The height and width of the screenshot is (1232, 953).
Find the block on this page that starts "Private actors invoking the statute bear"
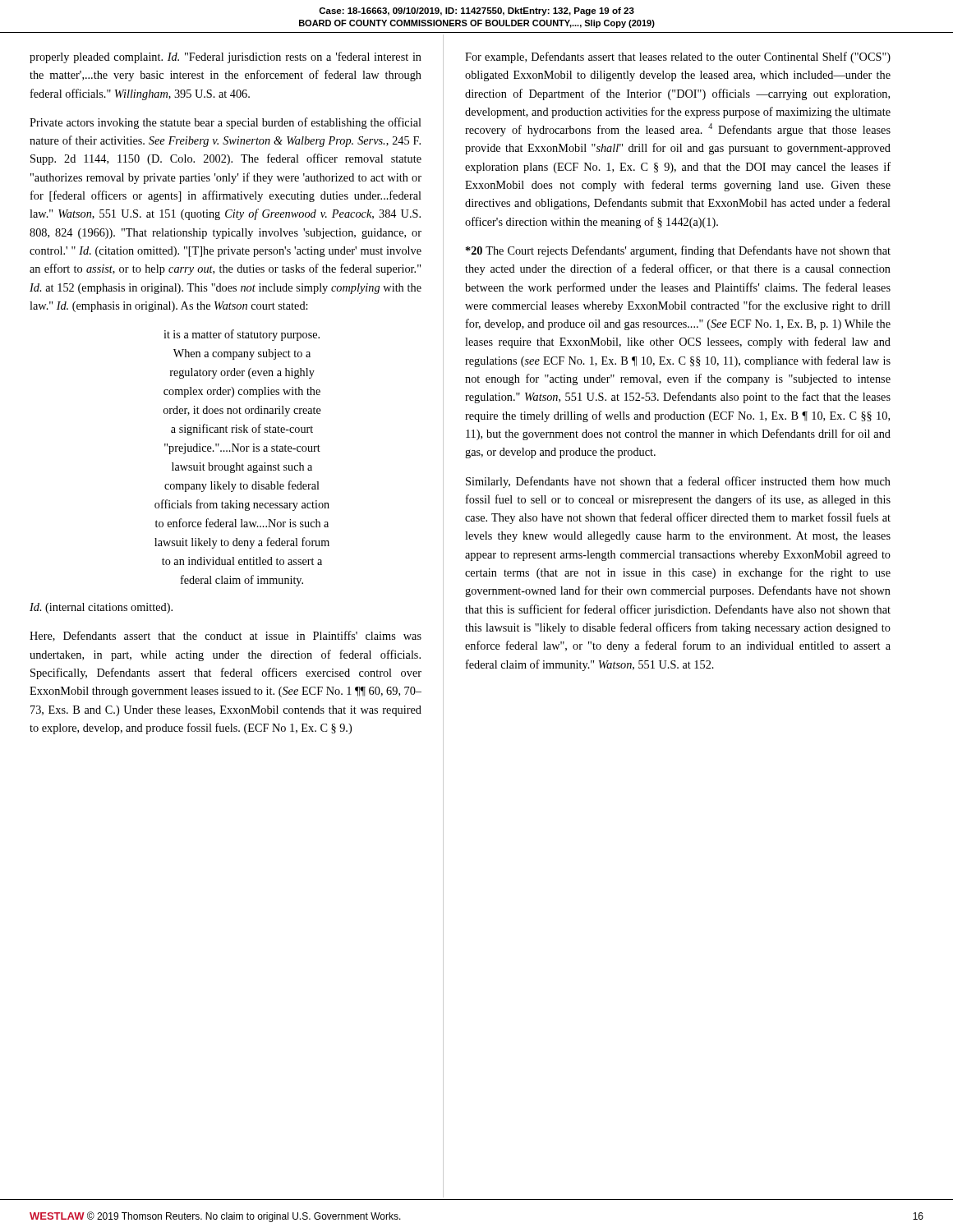225,214
